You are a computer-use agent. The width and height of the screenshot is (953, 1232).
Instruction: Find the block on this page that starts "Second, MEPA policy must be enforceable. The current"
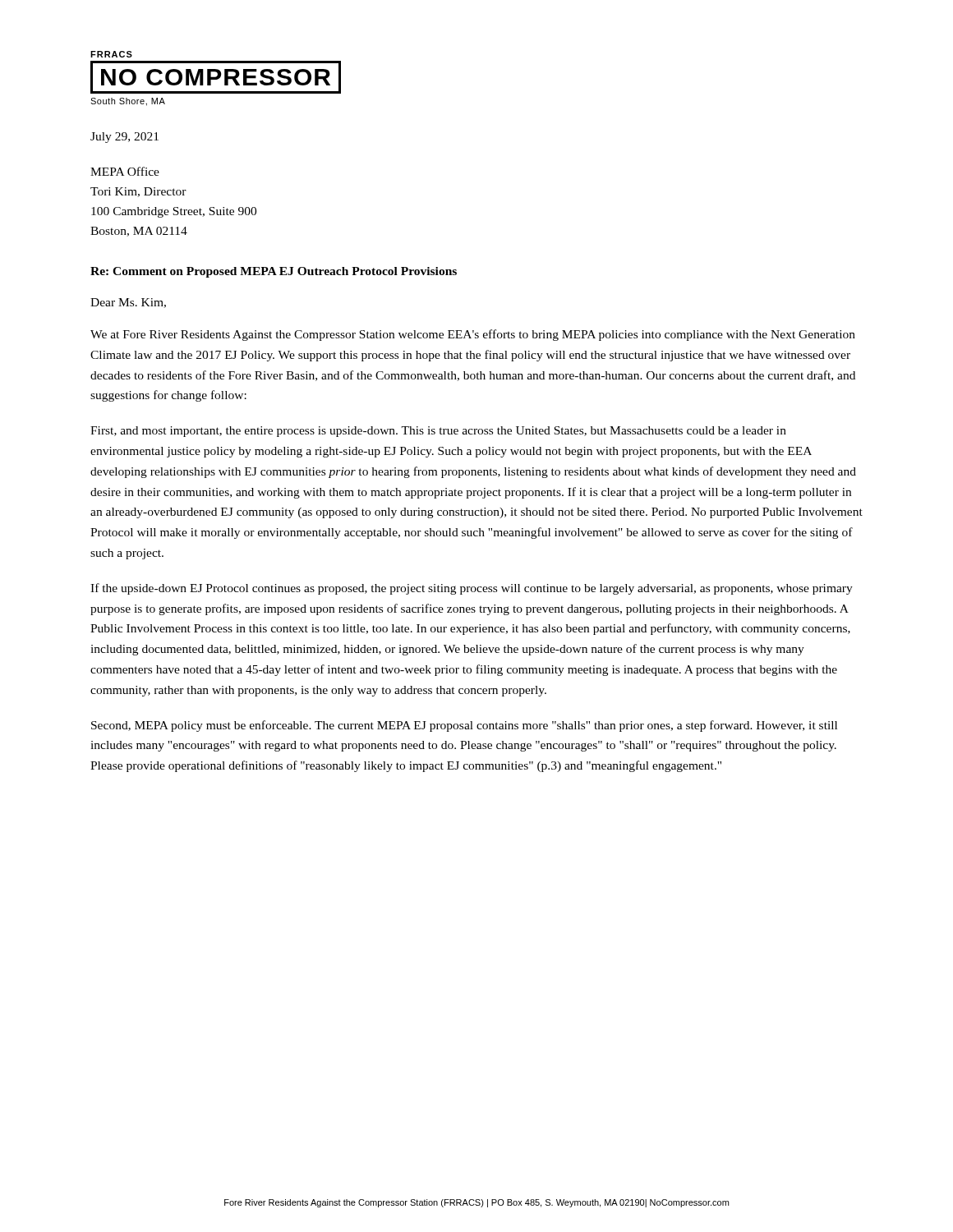click(464, 745)
